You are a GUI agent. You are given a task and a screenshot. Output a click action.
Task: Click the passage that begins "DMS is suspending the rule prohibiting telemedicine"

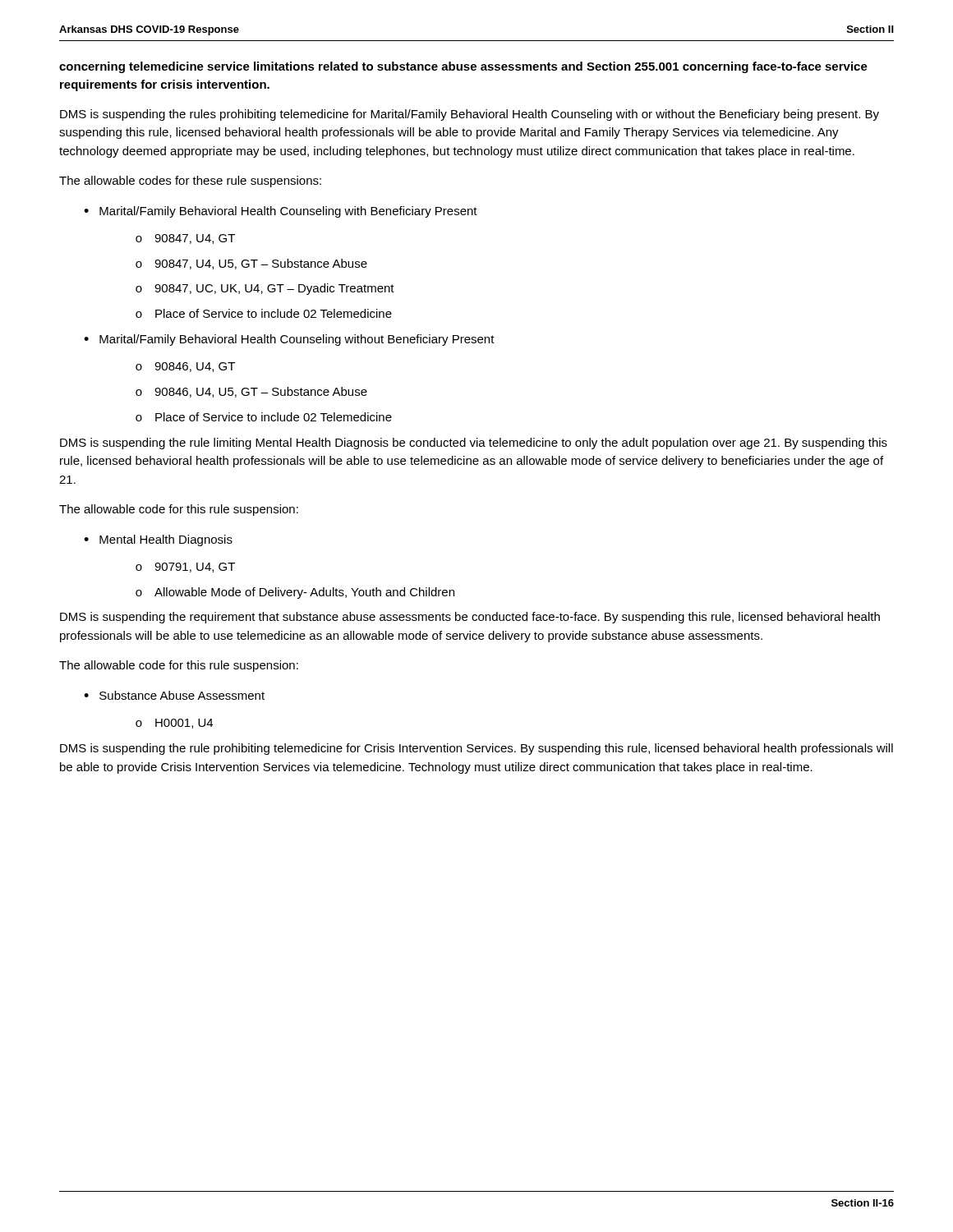coord(476,757)
